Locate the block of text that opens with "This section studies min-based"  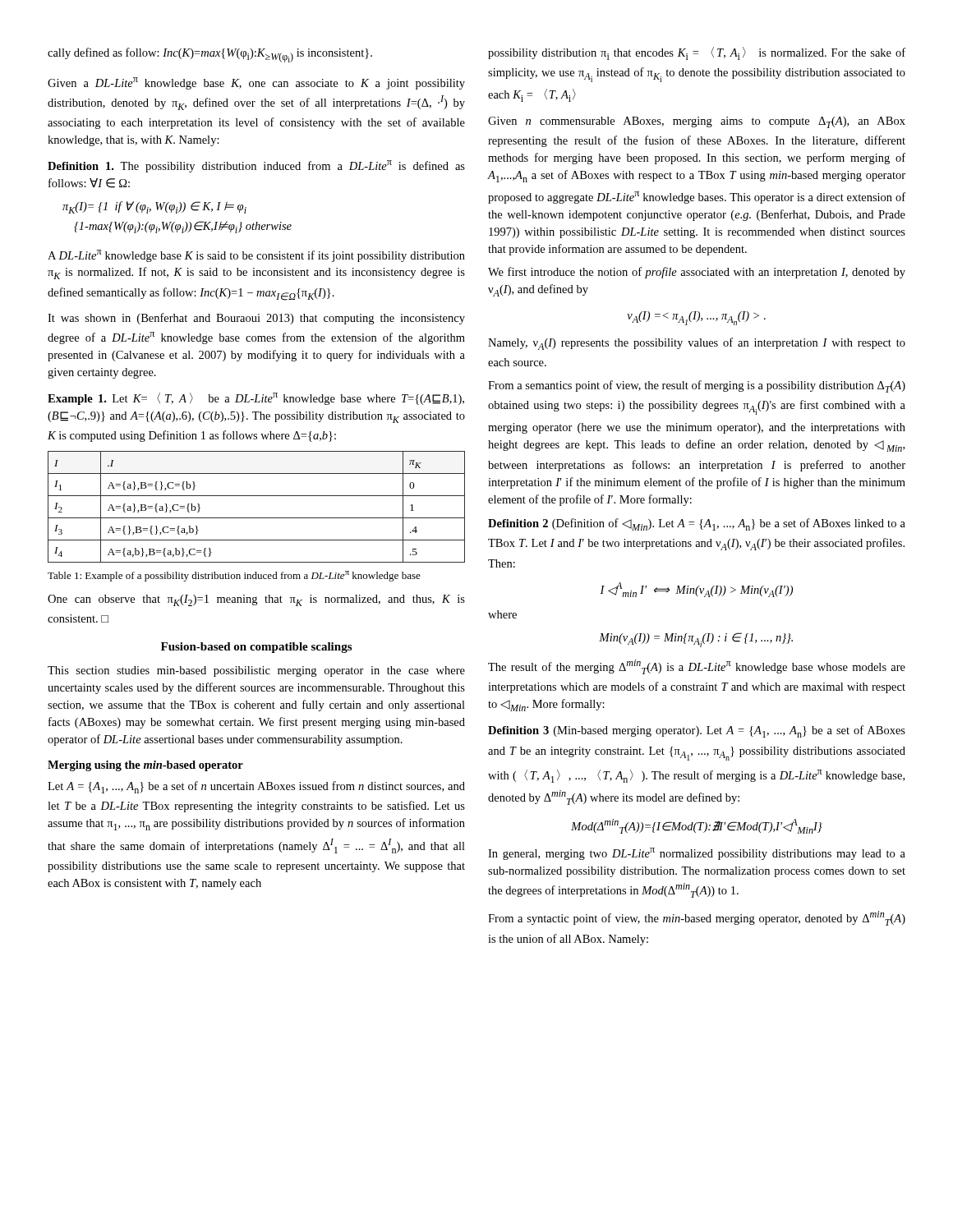tap(256, 705)
